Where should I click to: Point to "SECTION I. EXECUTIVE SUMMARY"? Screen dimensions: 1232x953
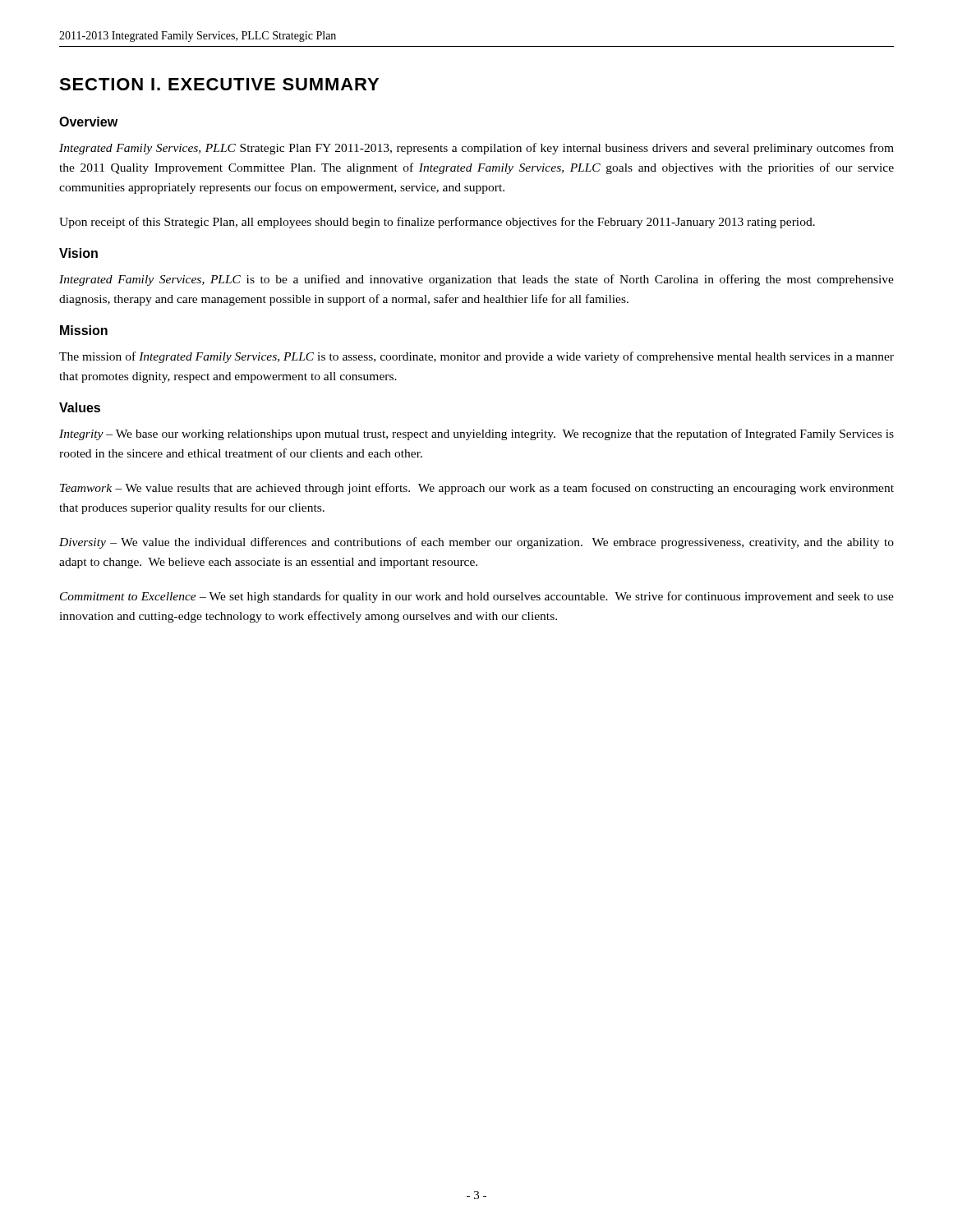(219, 84)
